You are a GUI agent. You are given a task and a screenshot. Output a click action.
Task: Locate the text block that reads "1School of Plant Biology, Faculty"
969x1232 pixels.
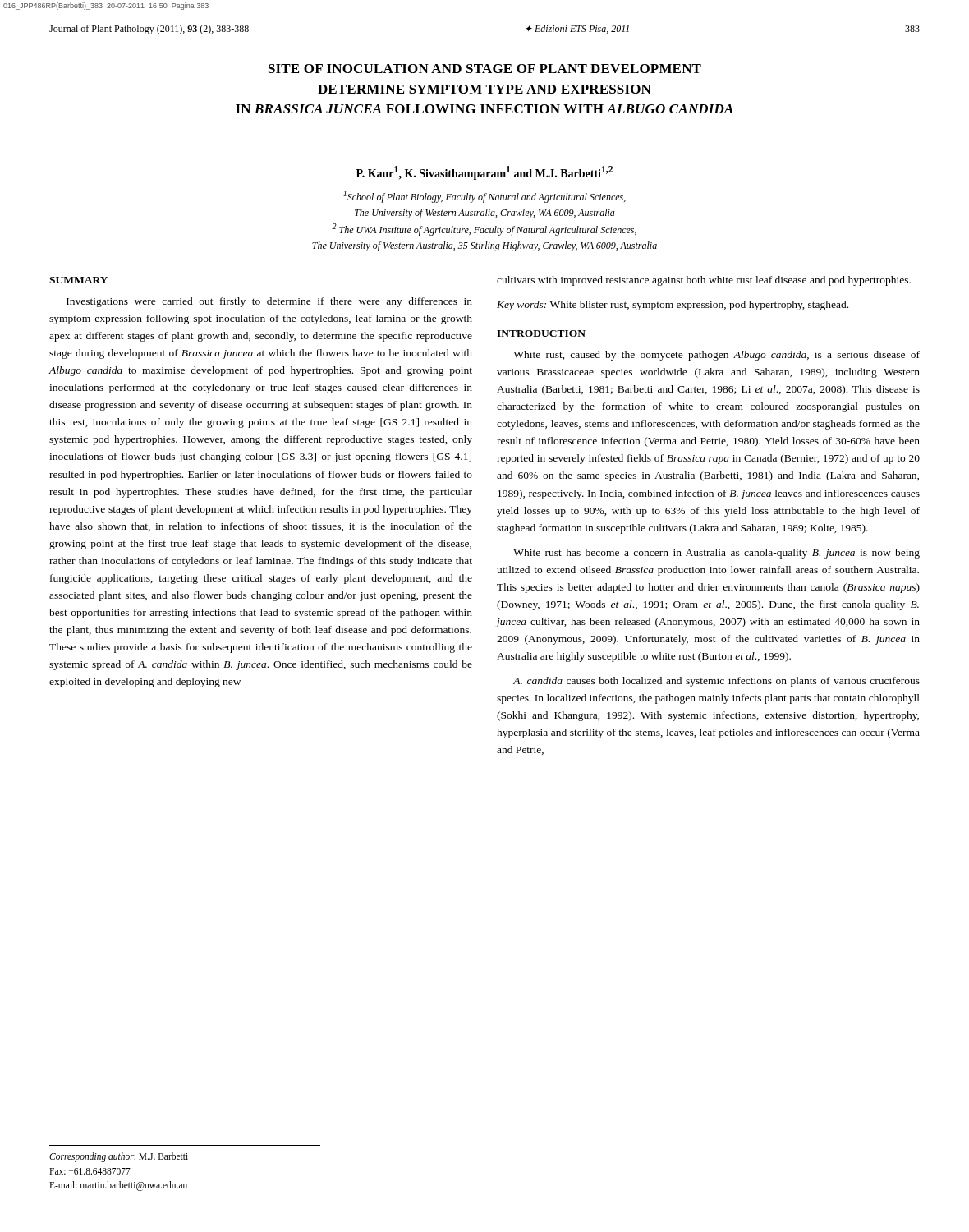pyautogui.click(x=484, y=220)
